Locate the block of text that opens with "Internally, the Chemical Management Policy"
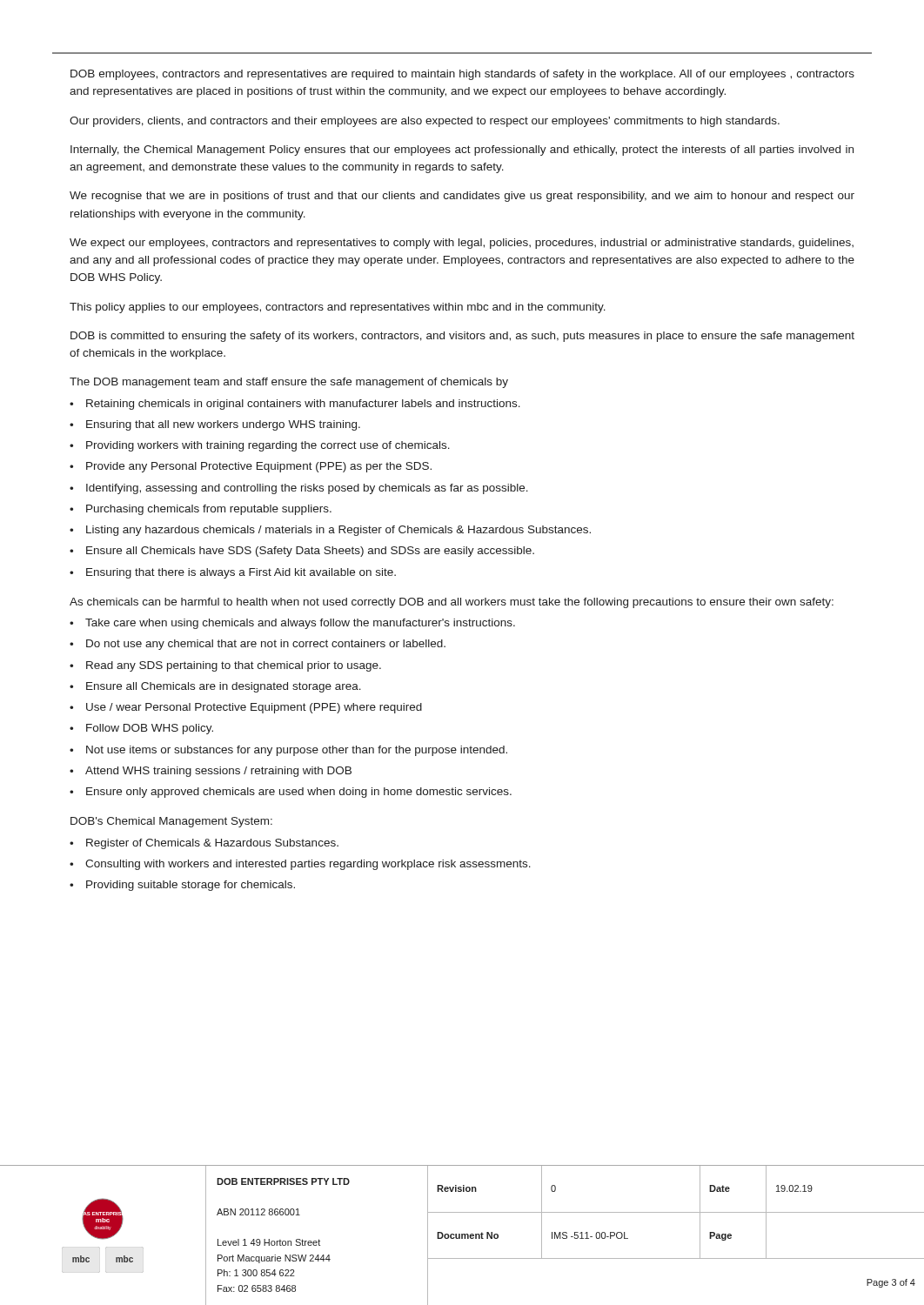 tap(462, 158)
